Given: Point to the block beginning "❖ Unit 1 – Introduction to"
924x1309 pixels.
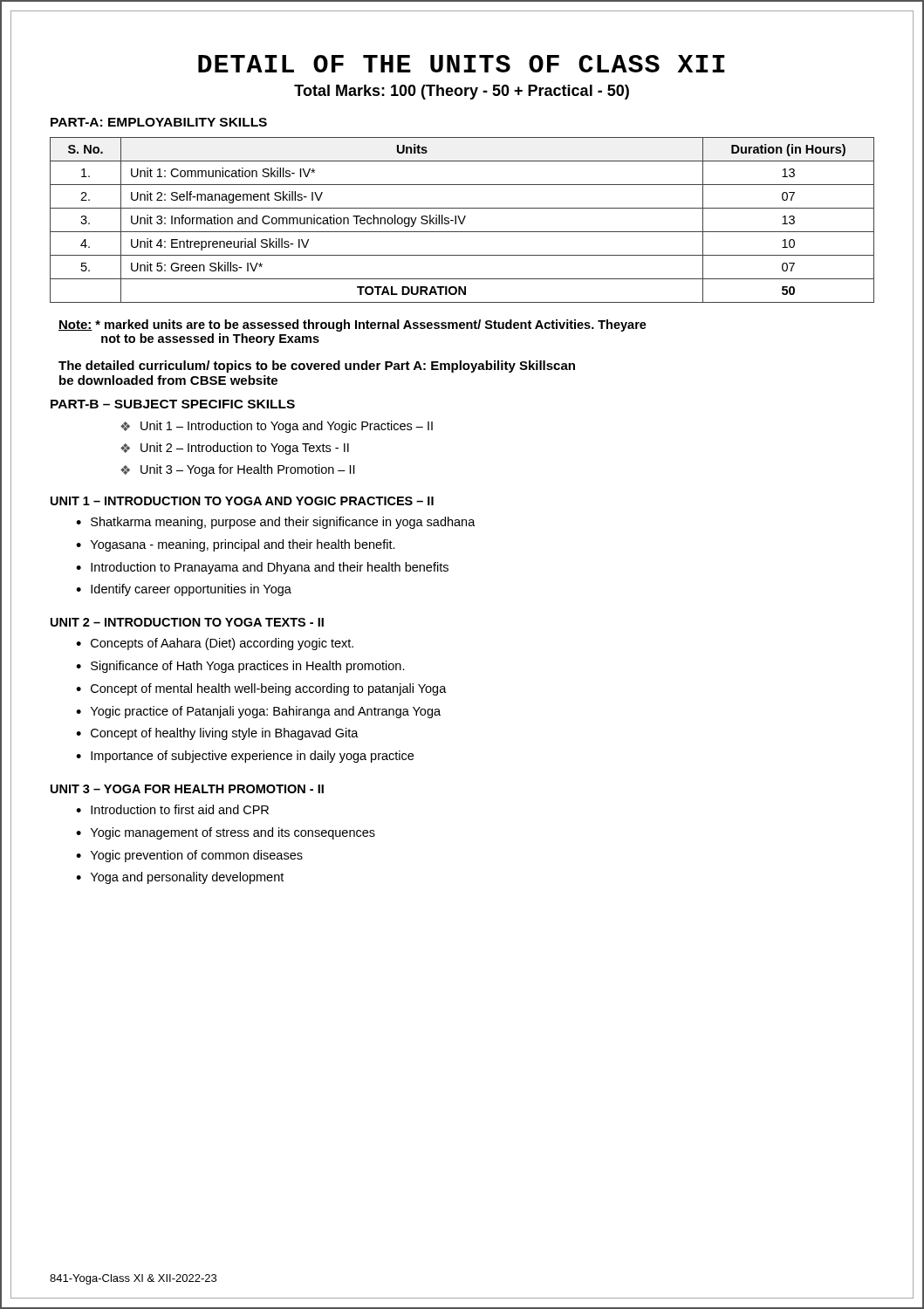Looking at the screenshot, I should [277, 427].
